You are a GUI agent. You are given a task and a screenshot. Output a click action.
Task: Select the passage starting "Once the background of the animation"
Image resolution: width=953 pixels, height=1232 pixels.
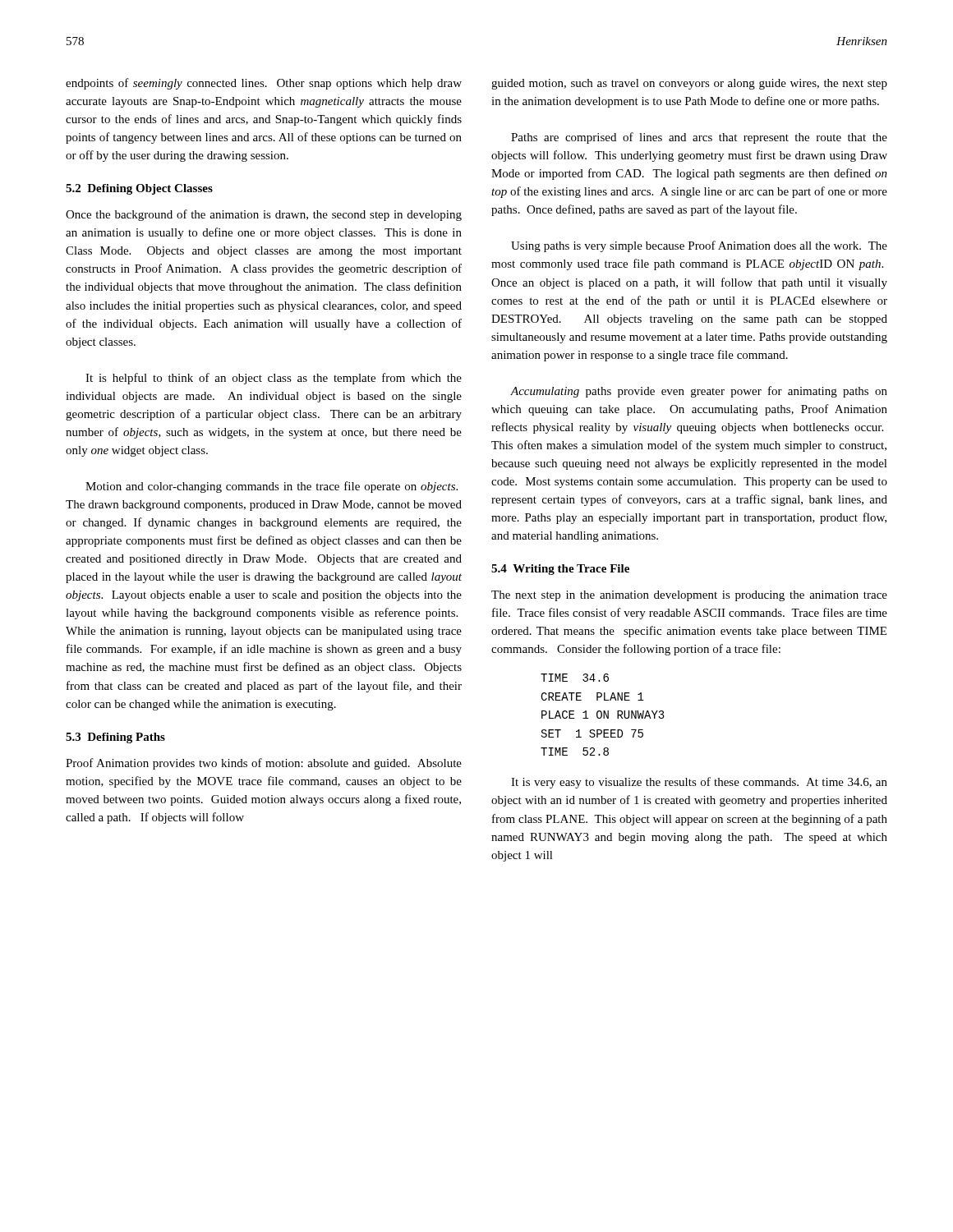(x=264, y=215)
